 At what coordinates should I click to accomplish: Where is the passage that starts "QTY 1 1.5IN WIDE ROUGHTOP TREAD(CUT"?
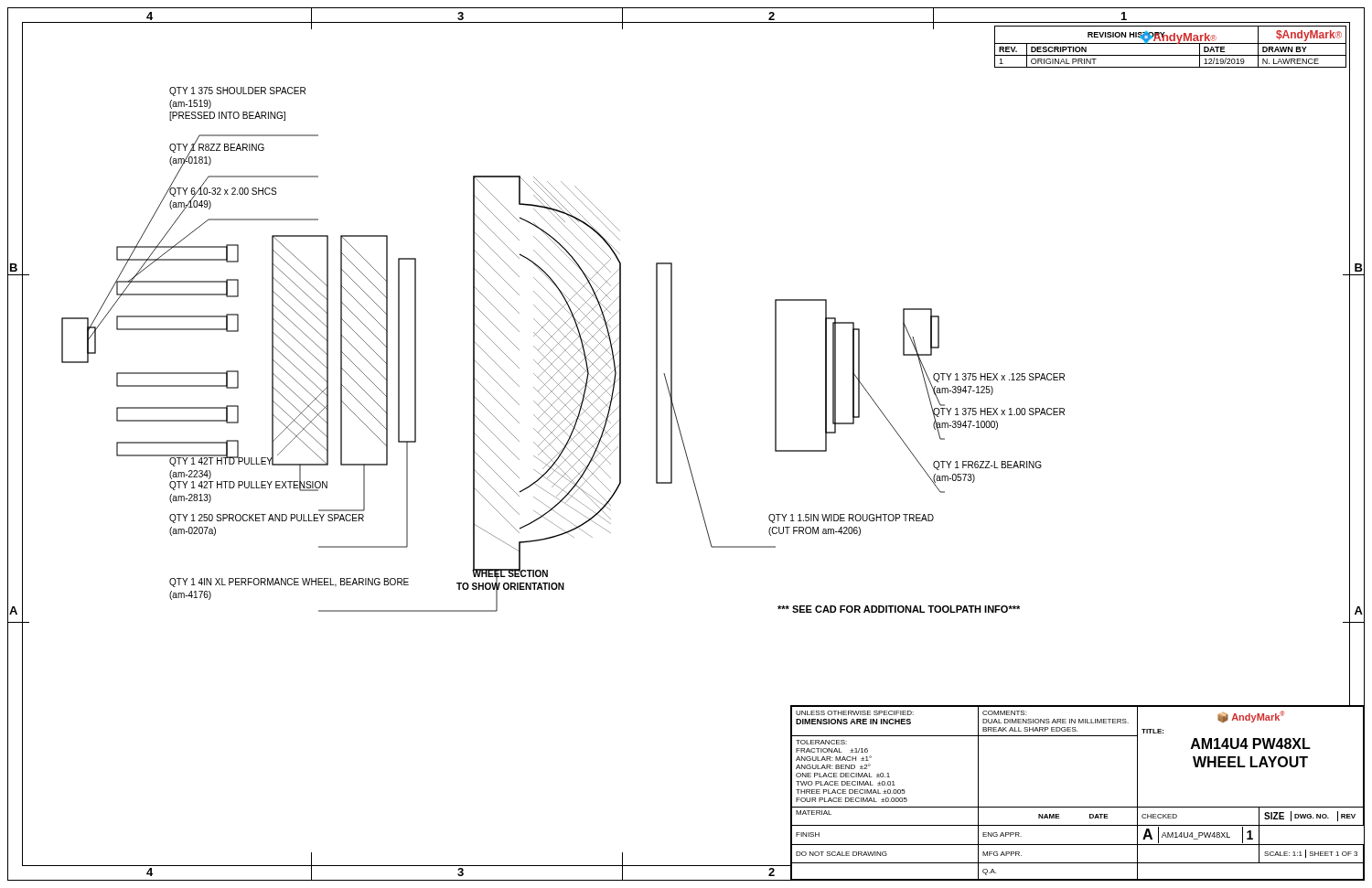coord(851,524)
